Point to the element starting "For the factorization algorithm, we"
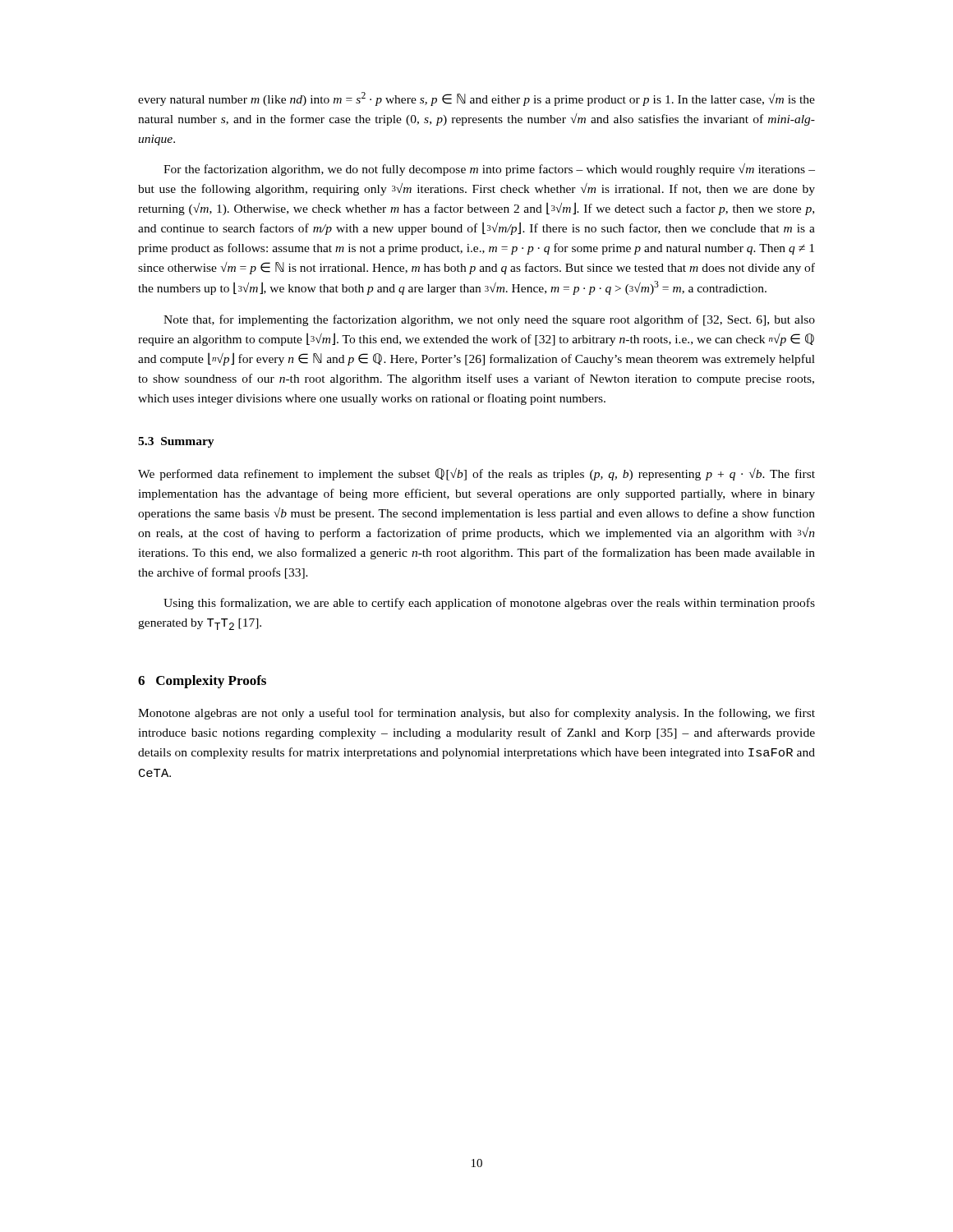 point(476,229)
